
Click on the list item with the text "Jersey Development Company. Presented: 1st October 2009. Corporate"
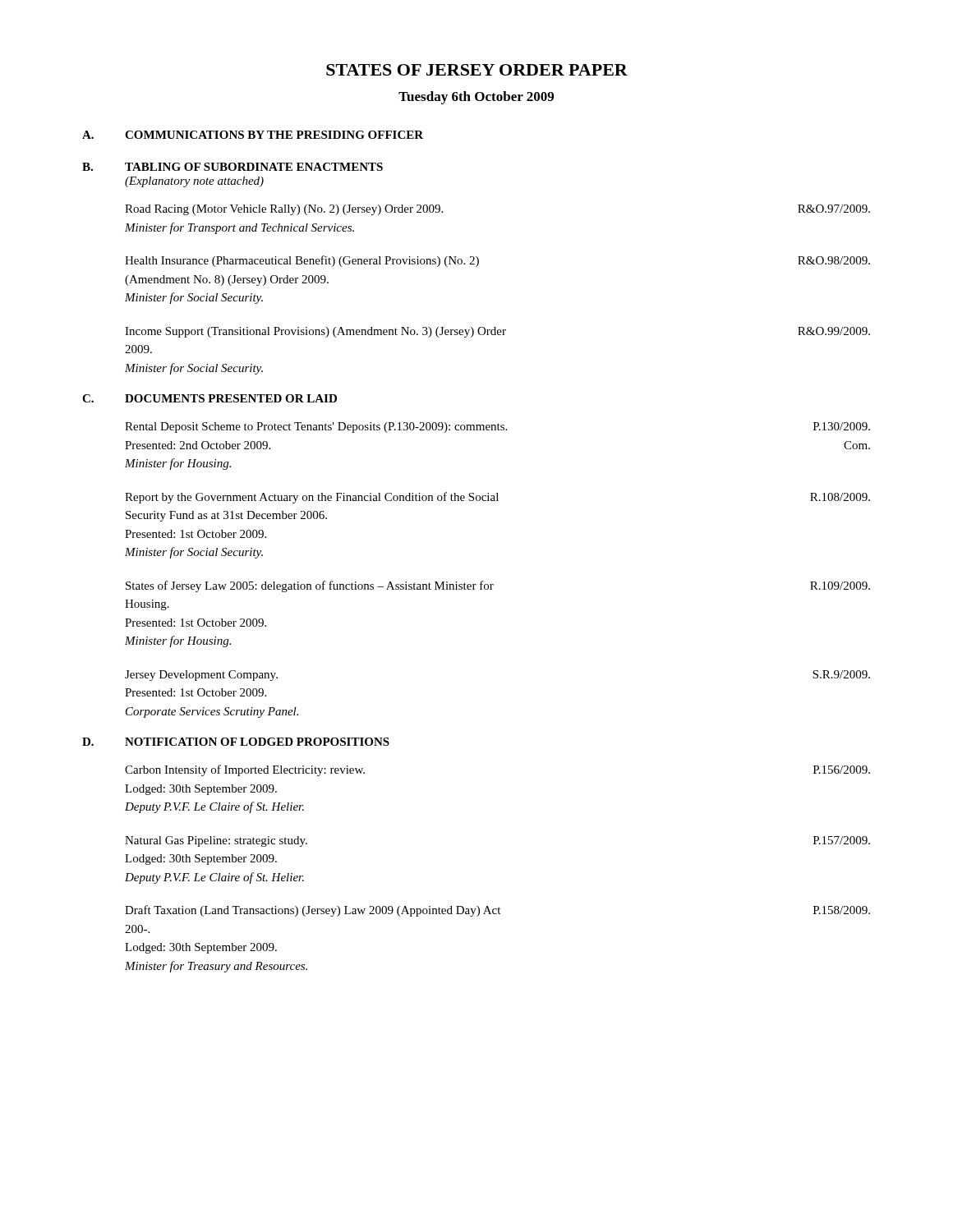tap(202, 676)
